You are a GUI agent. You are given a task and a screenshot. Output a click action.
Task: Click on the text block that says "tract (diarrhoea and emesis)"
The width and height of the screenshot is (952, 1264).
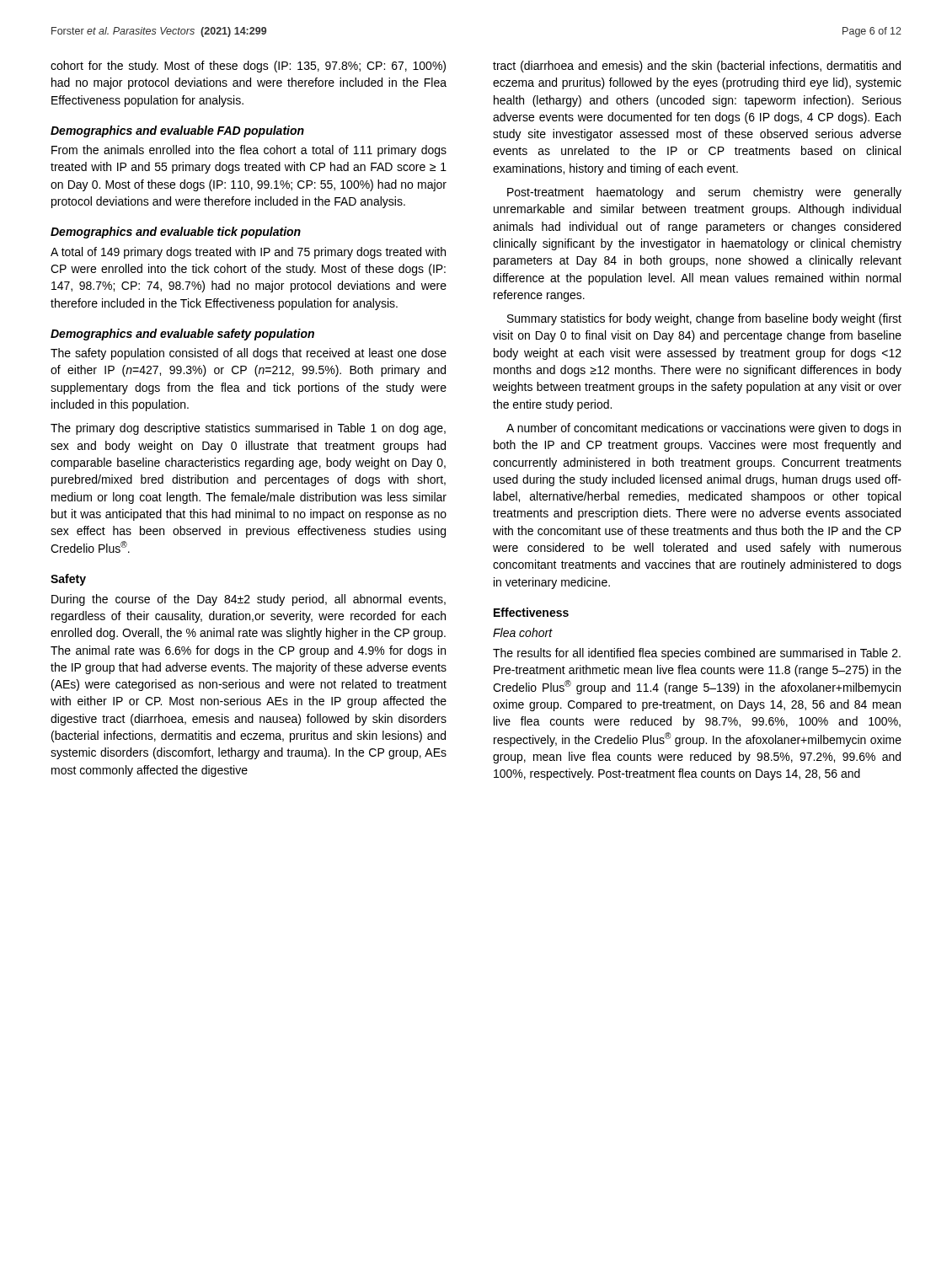click(x=697, y=324)
